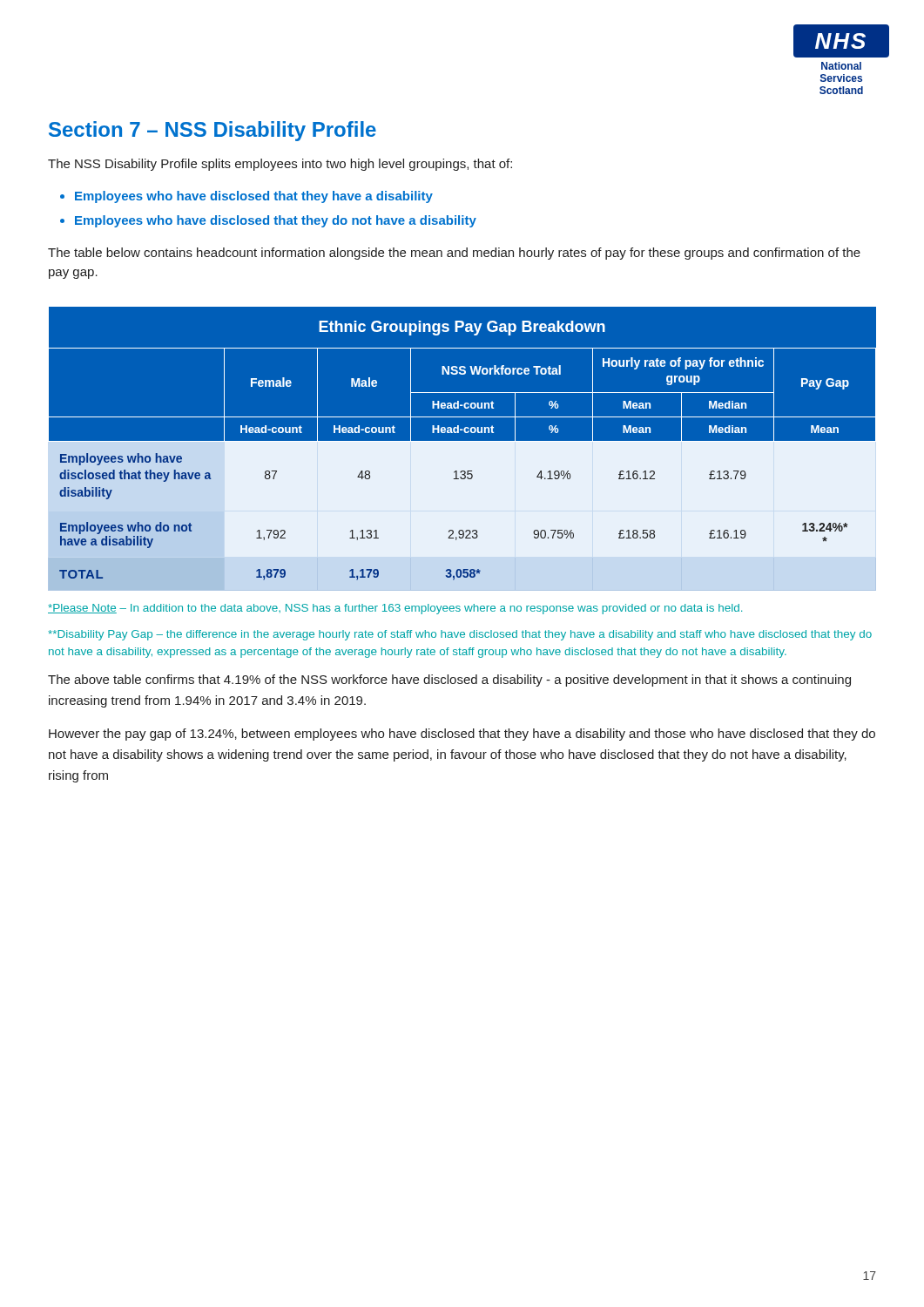Select the passage starting "The above table confirms that 4.19% of the"
This screenshot has height=1307, width=924.
point(450,690)
